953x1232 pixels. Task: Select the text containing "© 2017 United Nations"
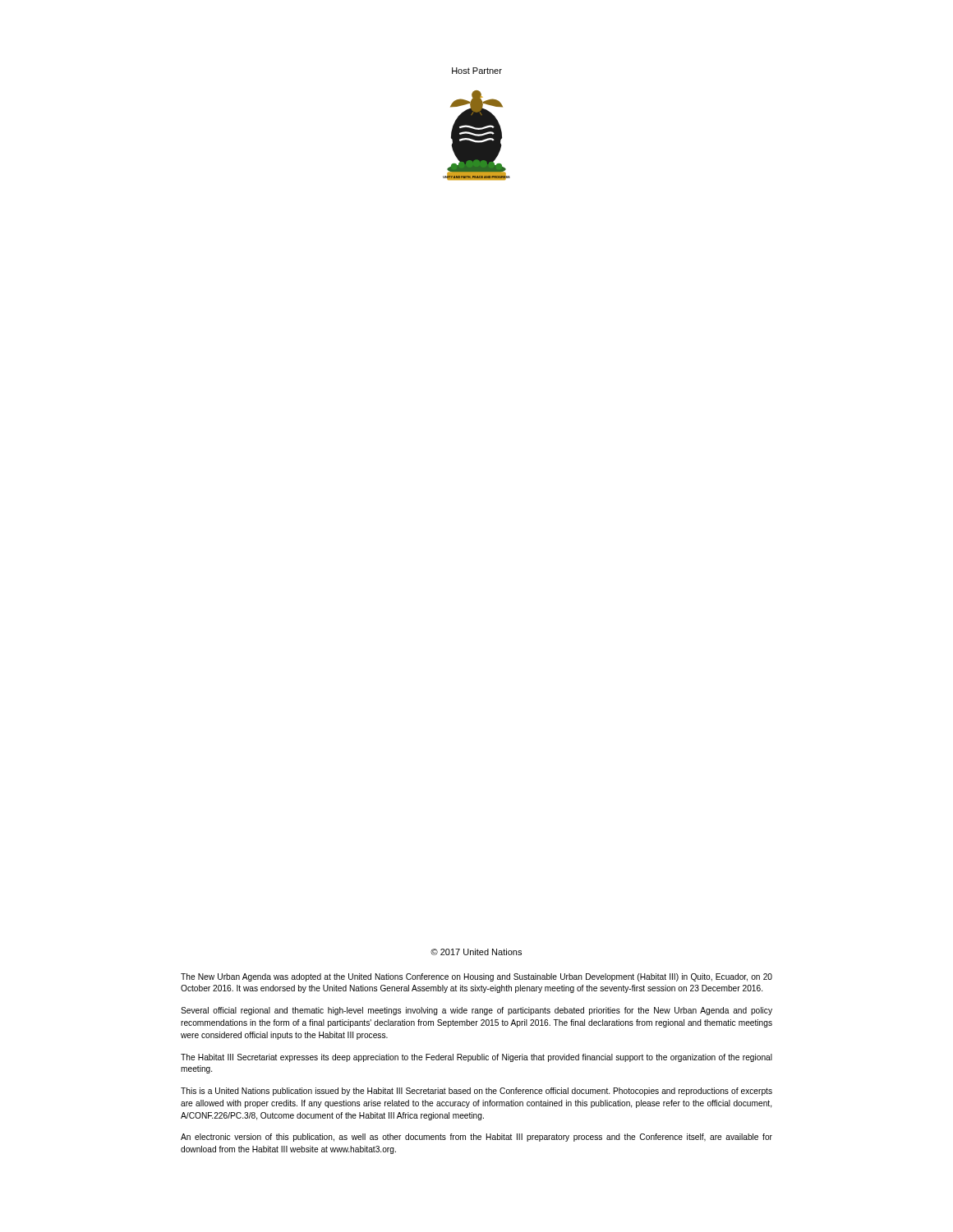476,952
